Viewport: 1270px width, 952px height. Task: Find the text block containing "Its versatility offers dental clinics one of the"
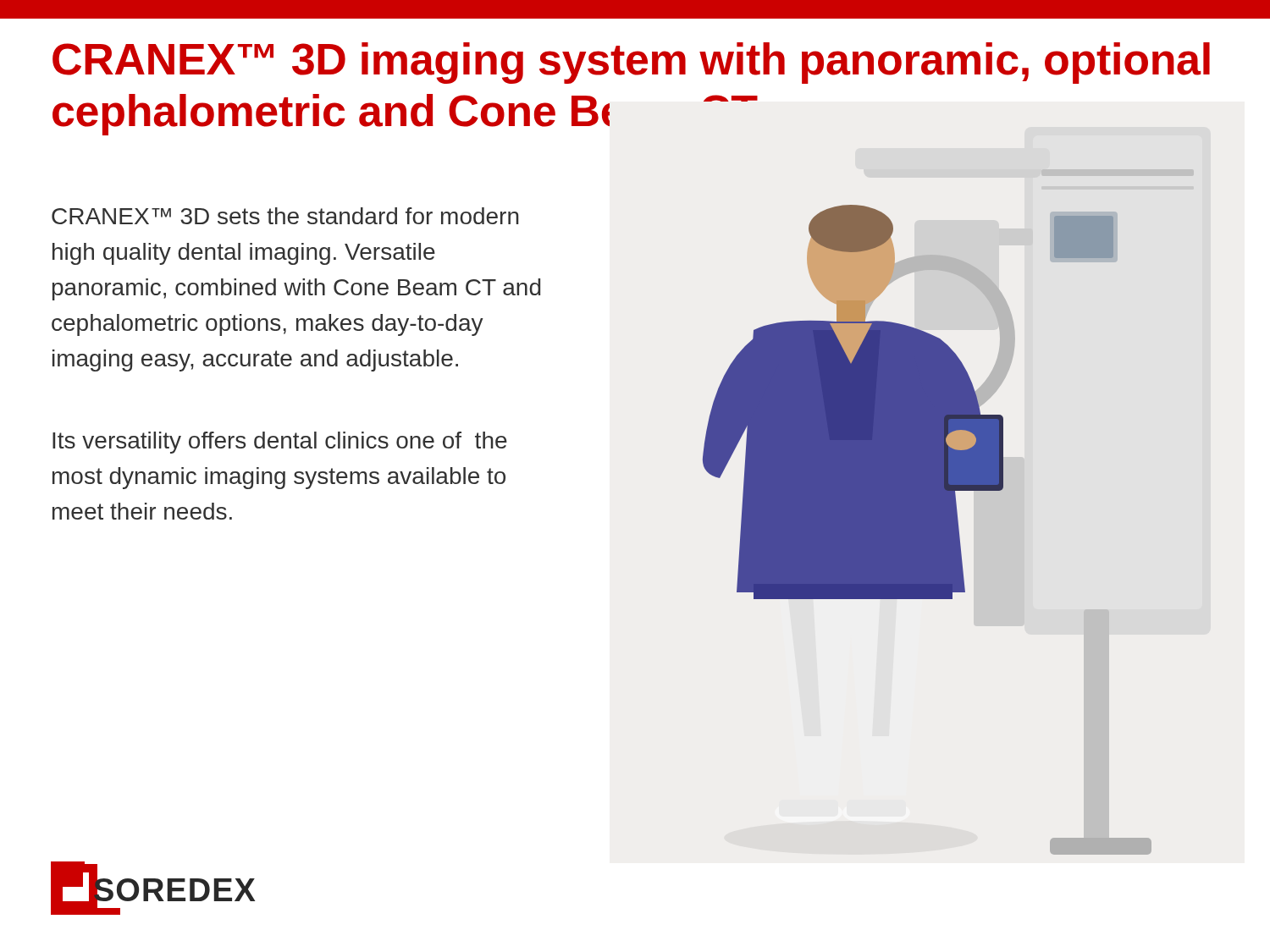[x=279, y=476]
